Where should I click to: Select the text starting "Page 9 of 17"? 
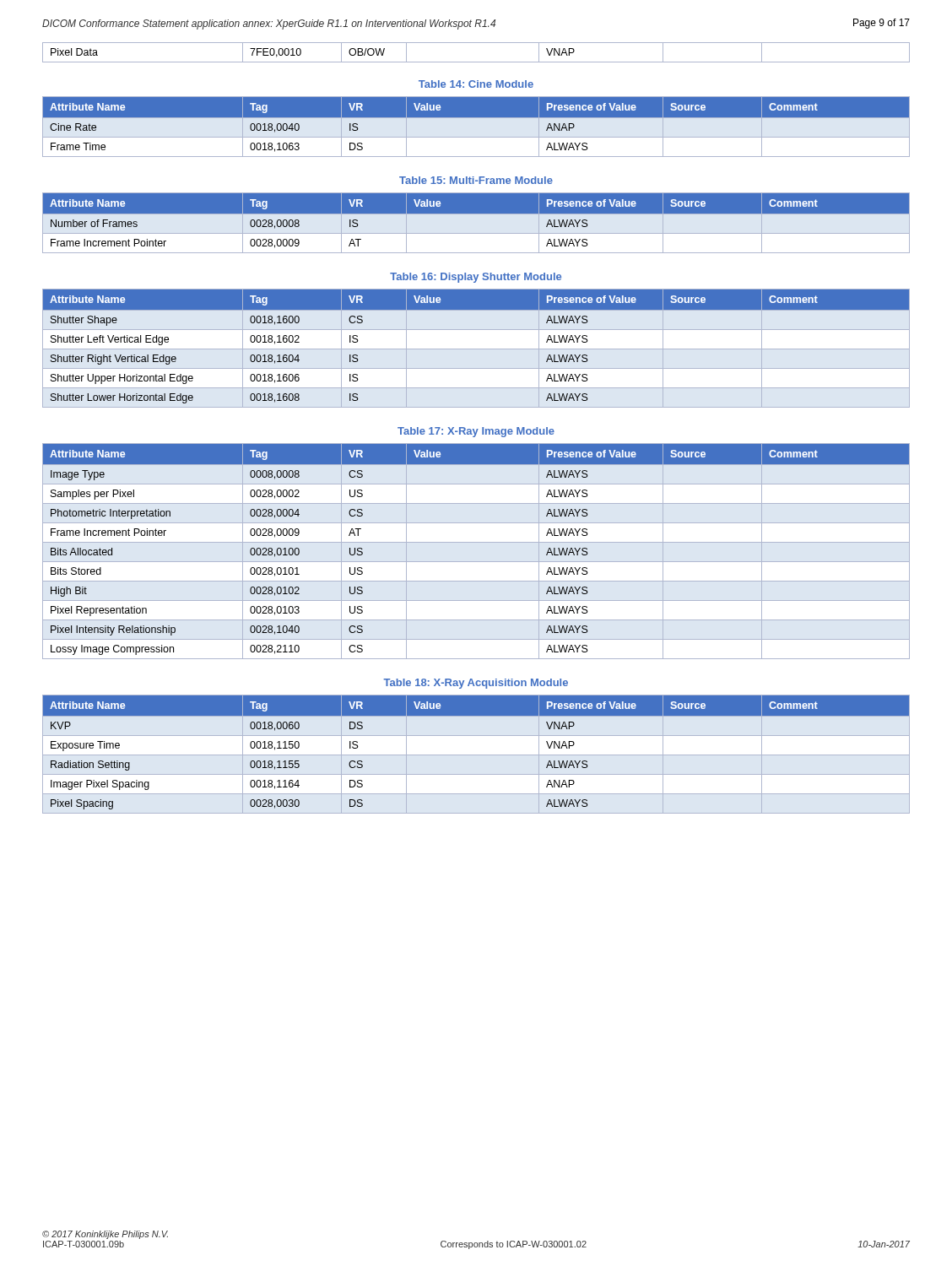tap(881, 23)
